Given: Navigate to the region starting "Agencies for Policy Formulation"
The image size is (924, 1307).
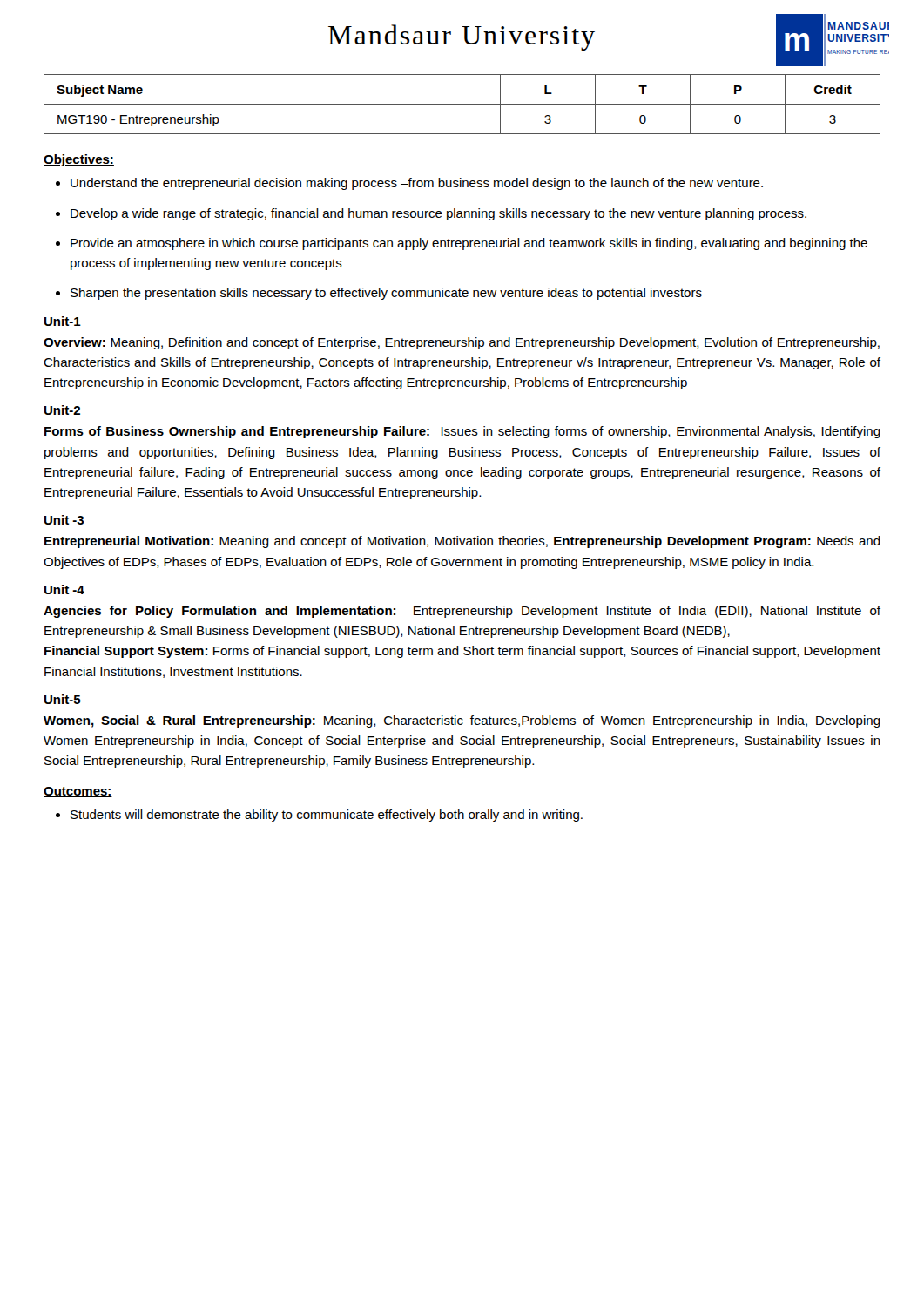Looking at the screenshot, I should click(x=462, y=641).
